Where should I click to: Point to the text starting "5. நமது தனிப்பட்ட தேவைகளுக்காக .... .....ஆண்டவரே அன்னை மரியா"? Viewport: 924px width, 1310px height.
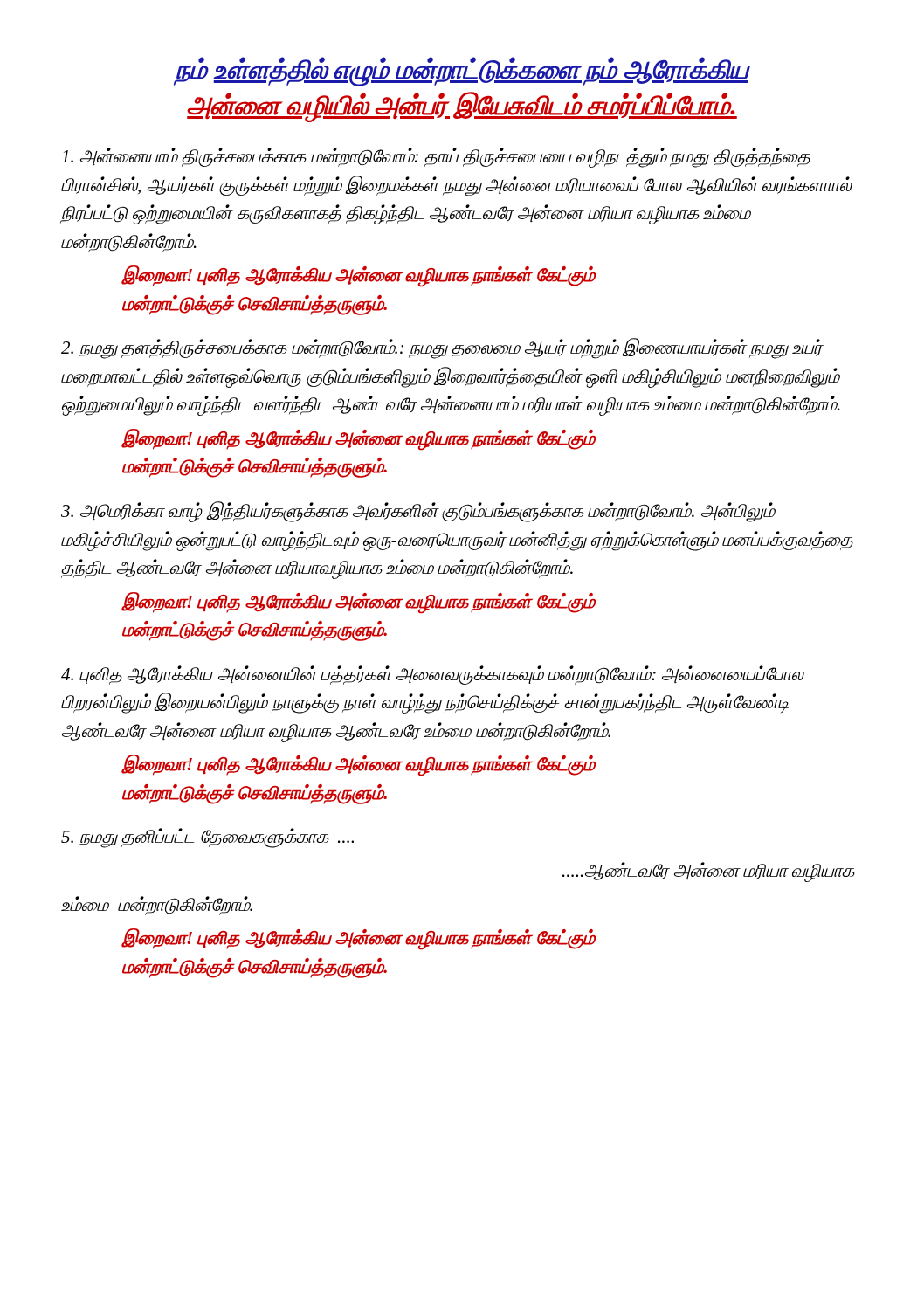(x=207, y=838)
